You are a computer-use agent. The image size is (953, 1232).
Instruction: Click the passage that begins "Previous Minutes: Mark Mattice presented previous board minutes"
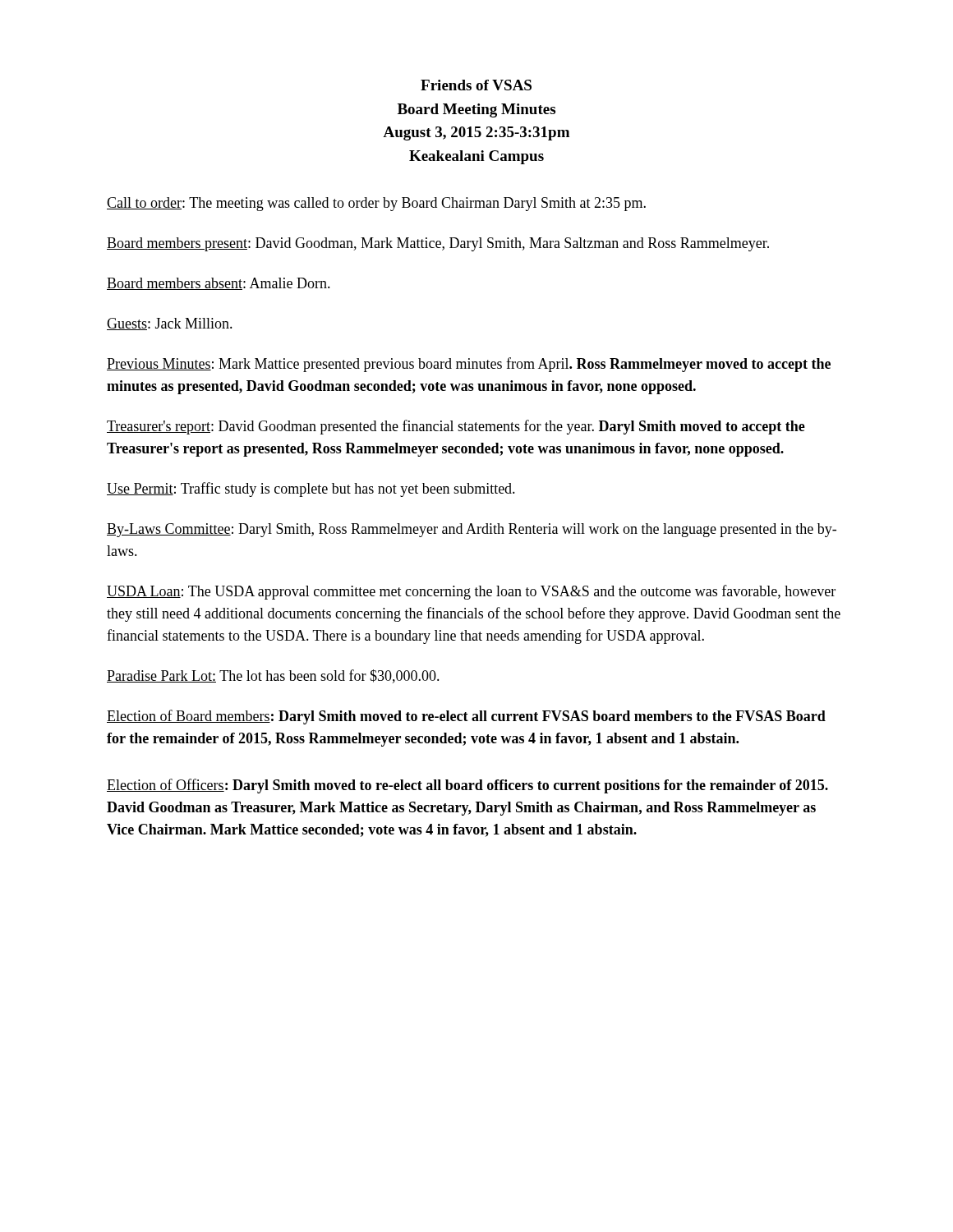point(469,375)
